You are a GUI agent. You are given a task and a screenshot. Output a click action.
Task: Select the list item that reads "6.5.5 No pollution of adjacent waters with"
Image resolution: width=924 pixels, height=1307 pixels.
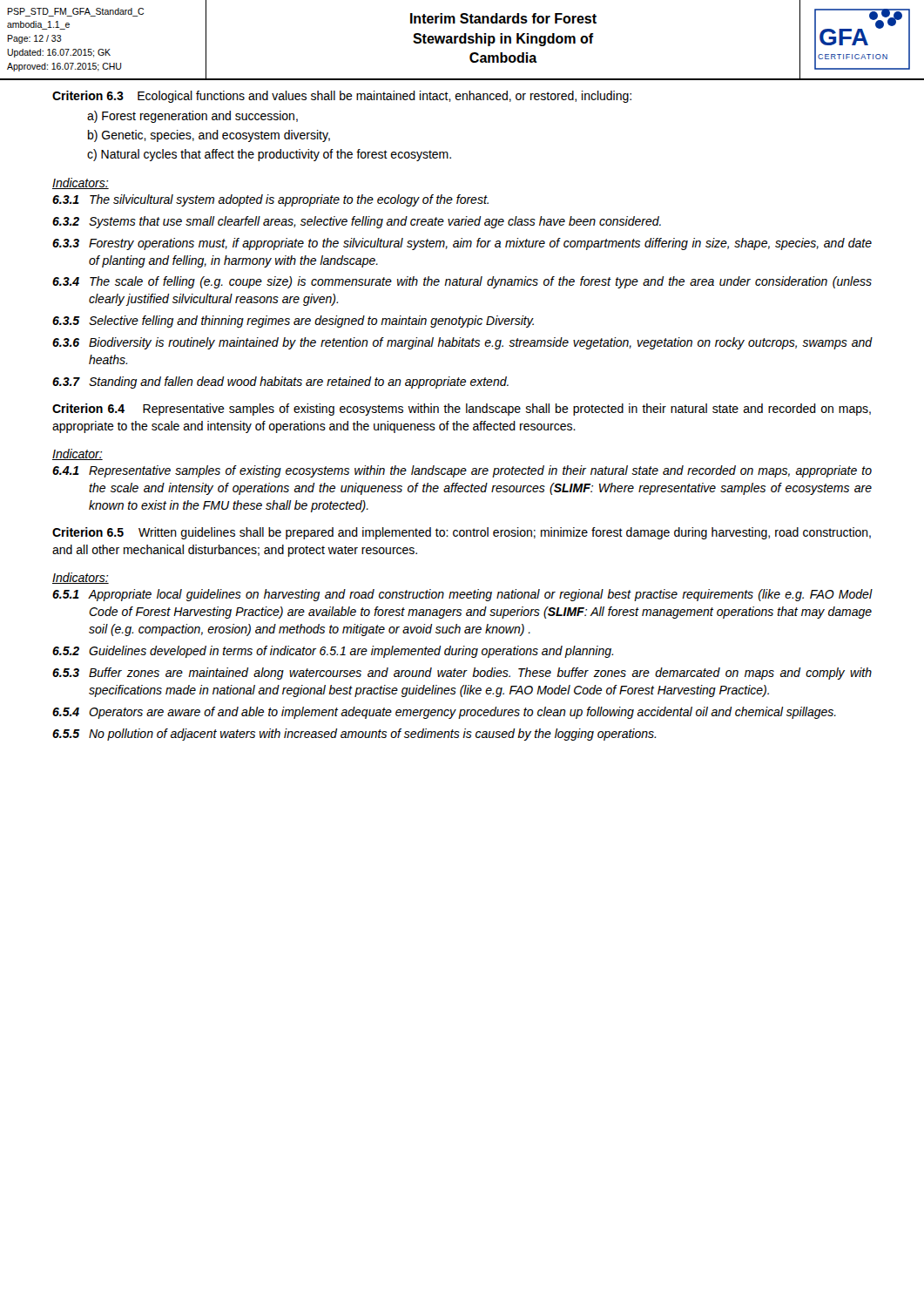[462, 734]
